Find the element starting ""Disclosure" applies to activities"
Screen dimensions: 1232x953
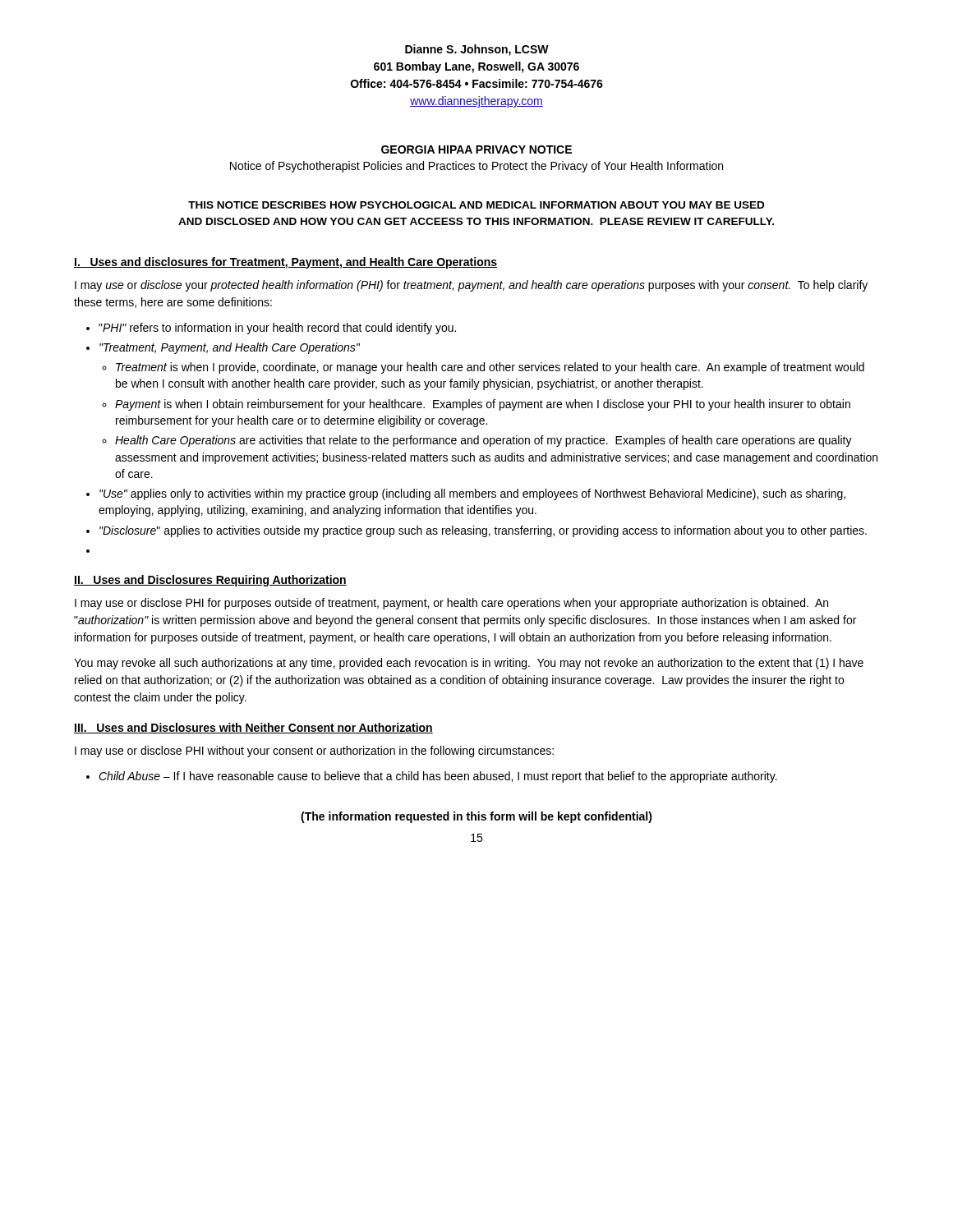(x=483, y=530)
